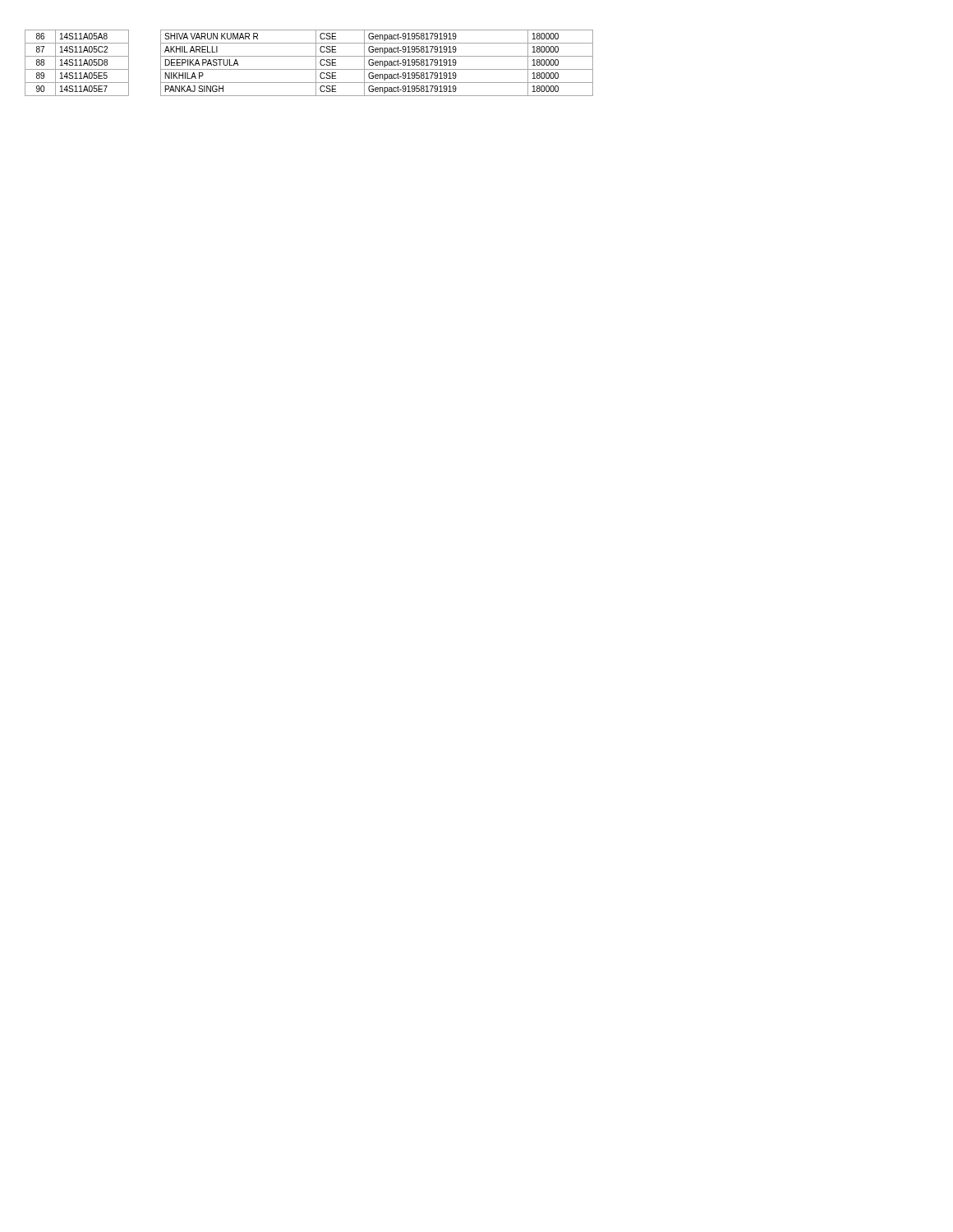The height and width of the screenshot is (1232, 953).
Task: Click on the table containing "DEEPIKA PASTULA"
Action: [309, 63]
